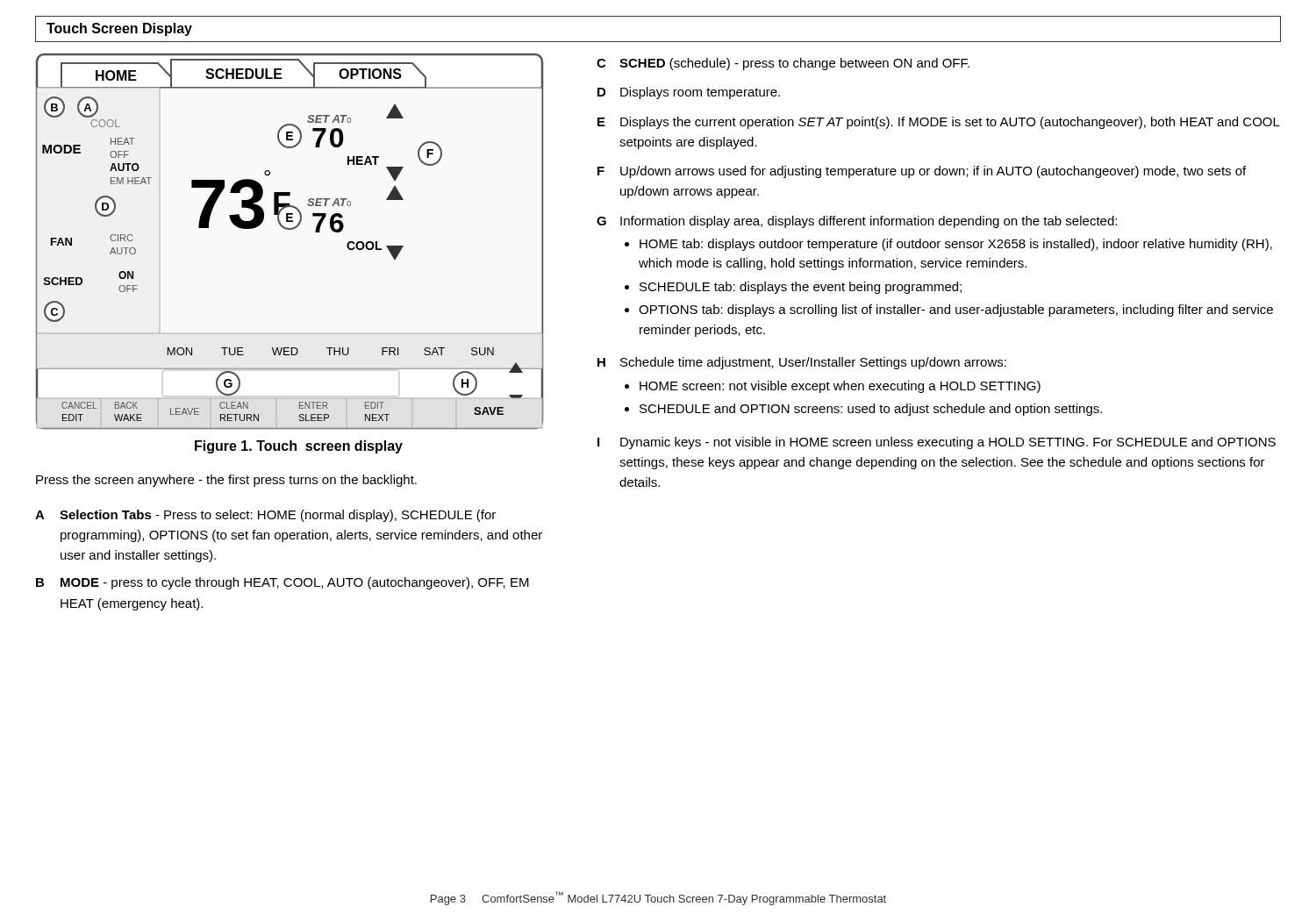Viewport: 1316px width, 921px height.
Task: Locate the text block starting "E Displays the current"
Action: (x=939, y=131)
